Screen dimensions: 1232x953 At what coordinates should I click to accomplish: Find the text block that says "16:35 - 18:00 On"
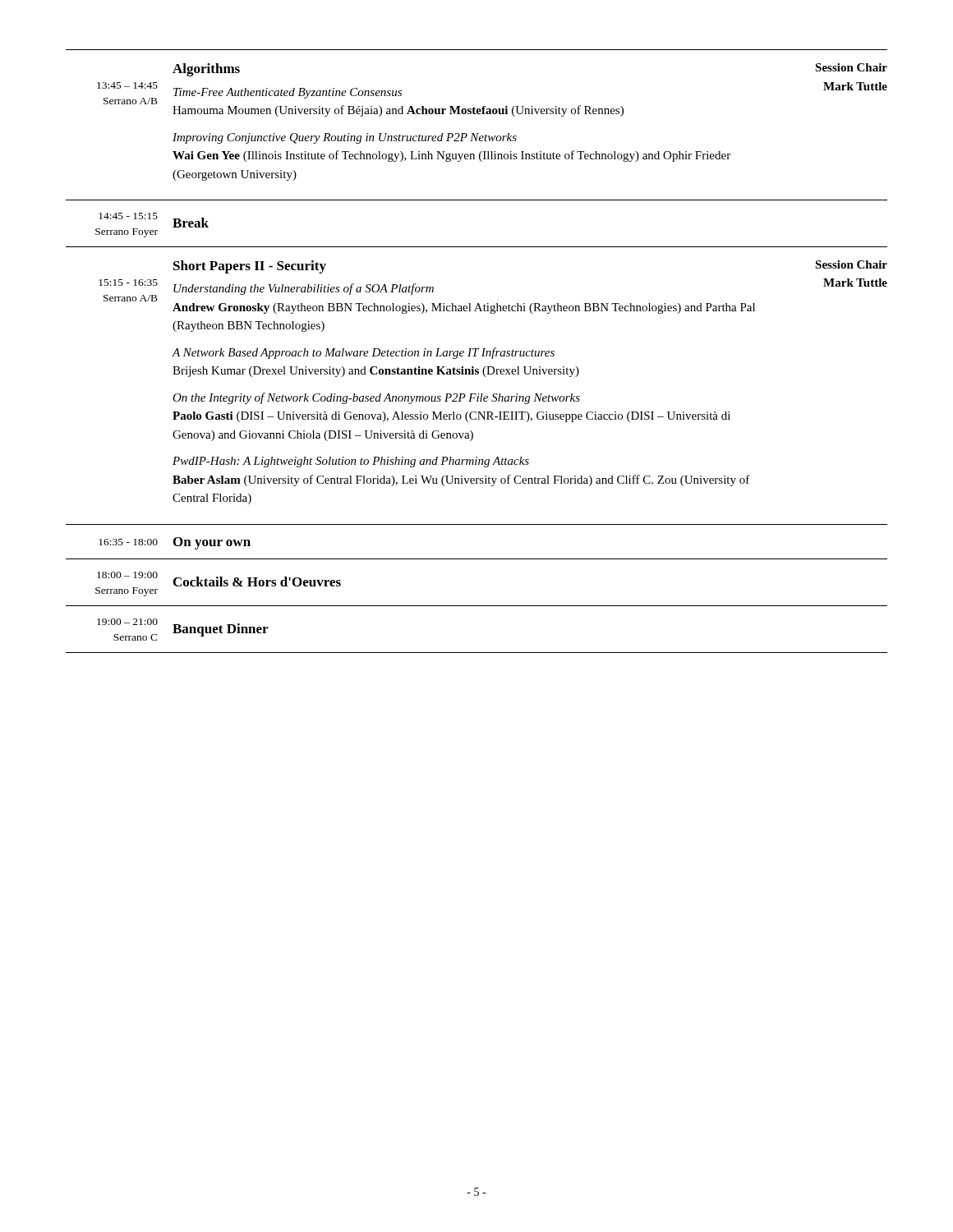pyautogui.click(x=175, y=543)
